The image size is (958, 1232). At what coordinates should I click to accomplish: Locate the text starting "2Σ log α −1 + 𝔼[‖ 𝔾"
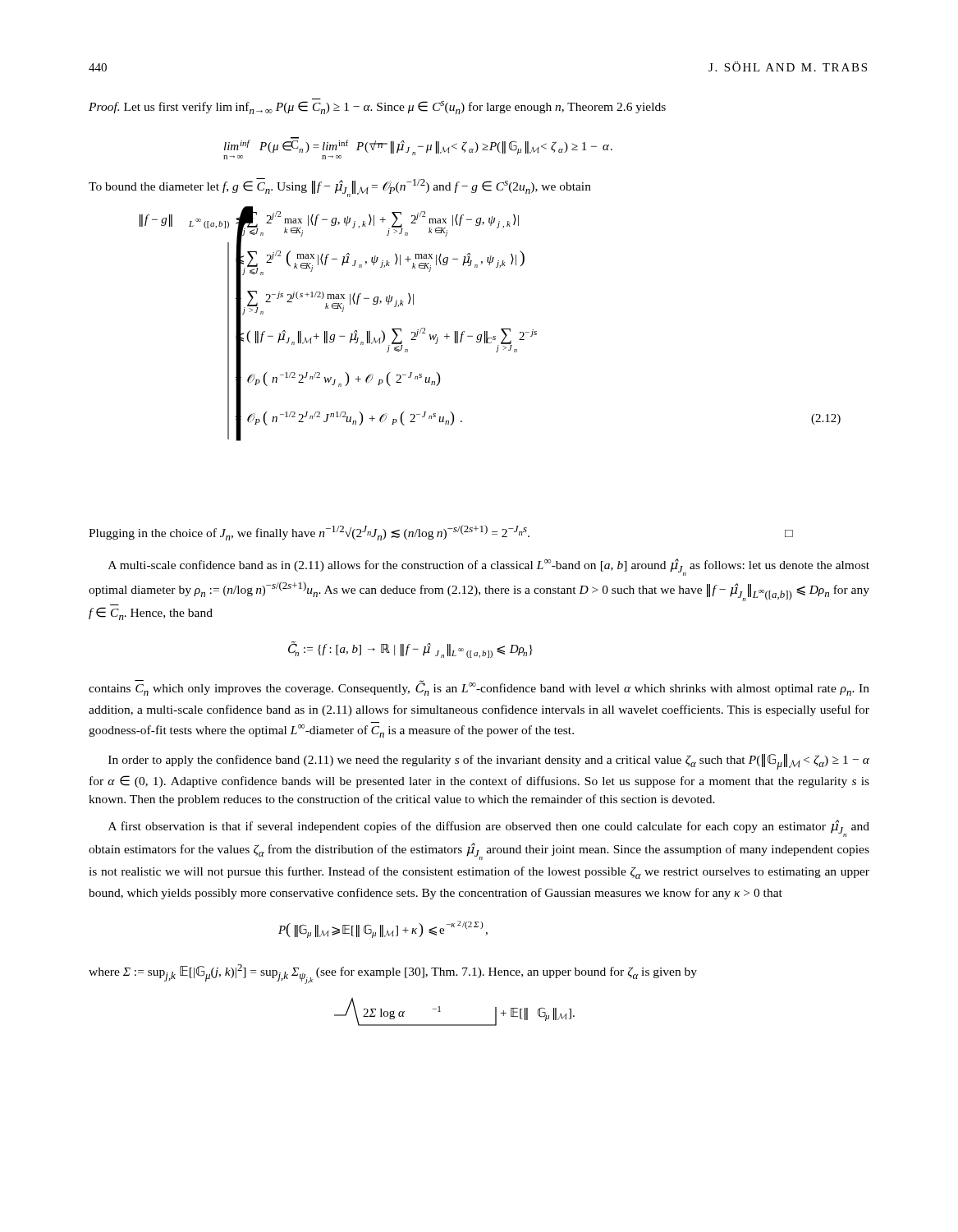pyautogui.click(x=479, y=1010)
